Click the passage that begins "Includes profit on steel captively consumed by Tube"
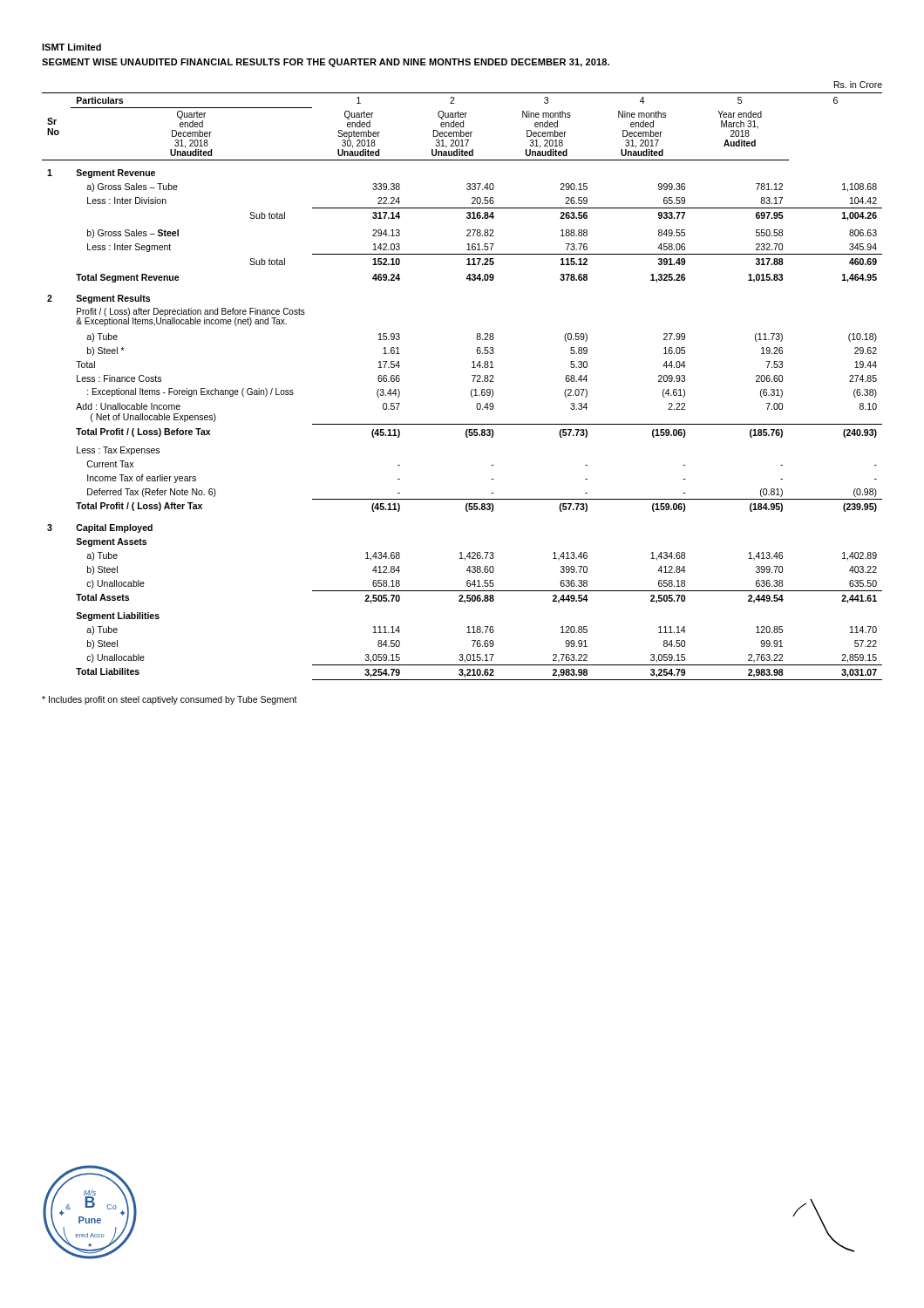 (169, 699)
